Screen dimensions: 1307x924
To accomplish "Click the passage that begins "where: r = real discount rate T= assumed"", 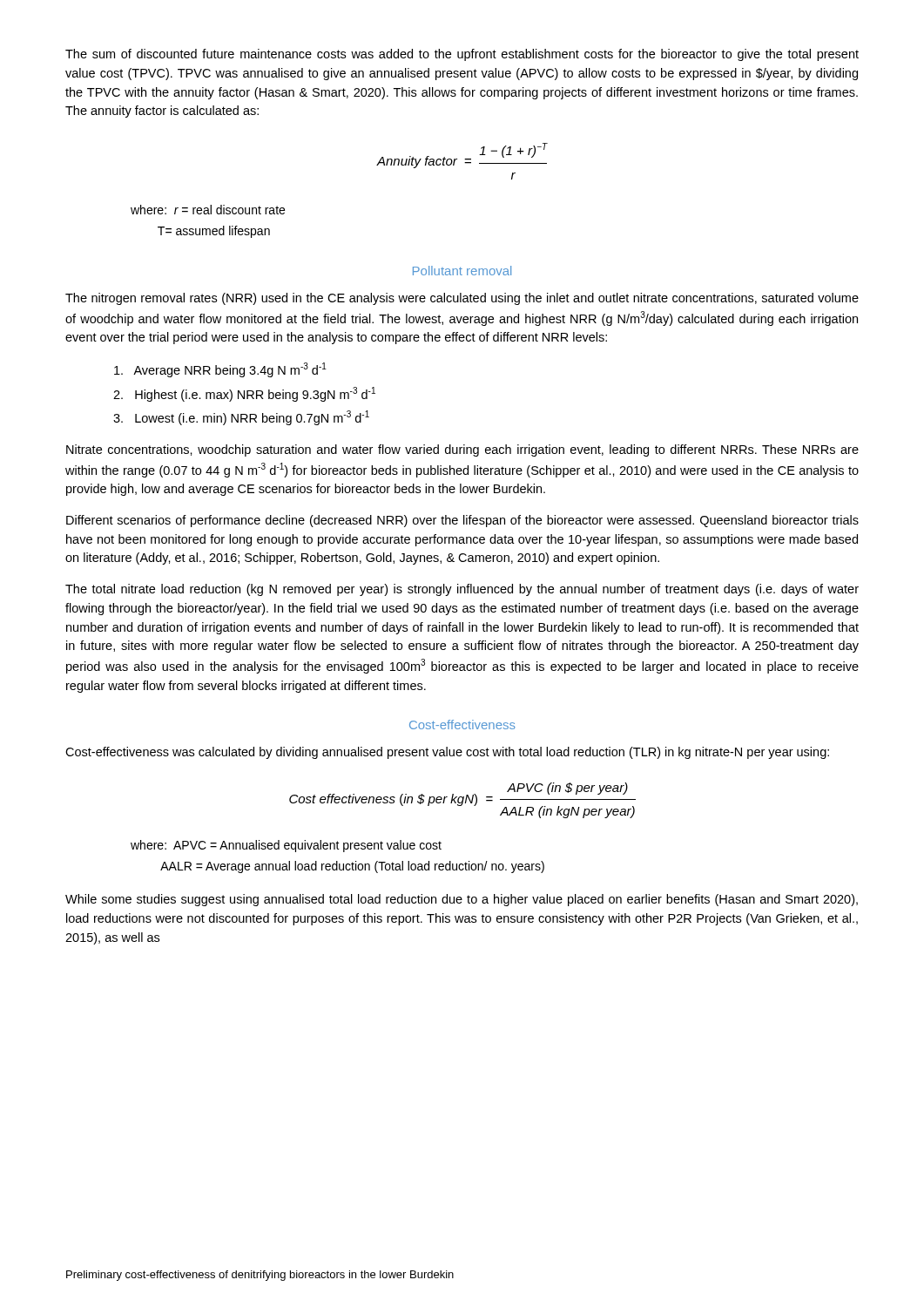I will [x=208, y=220].
